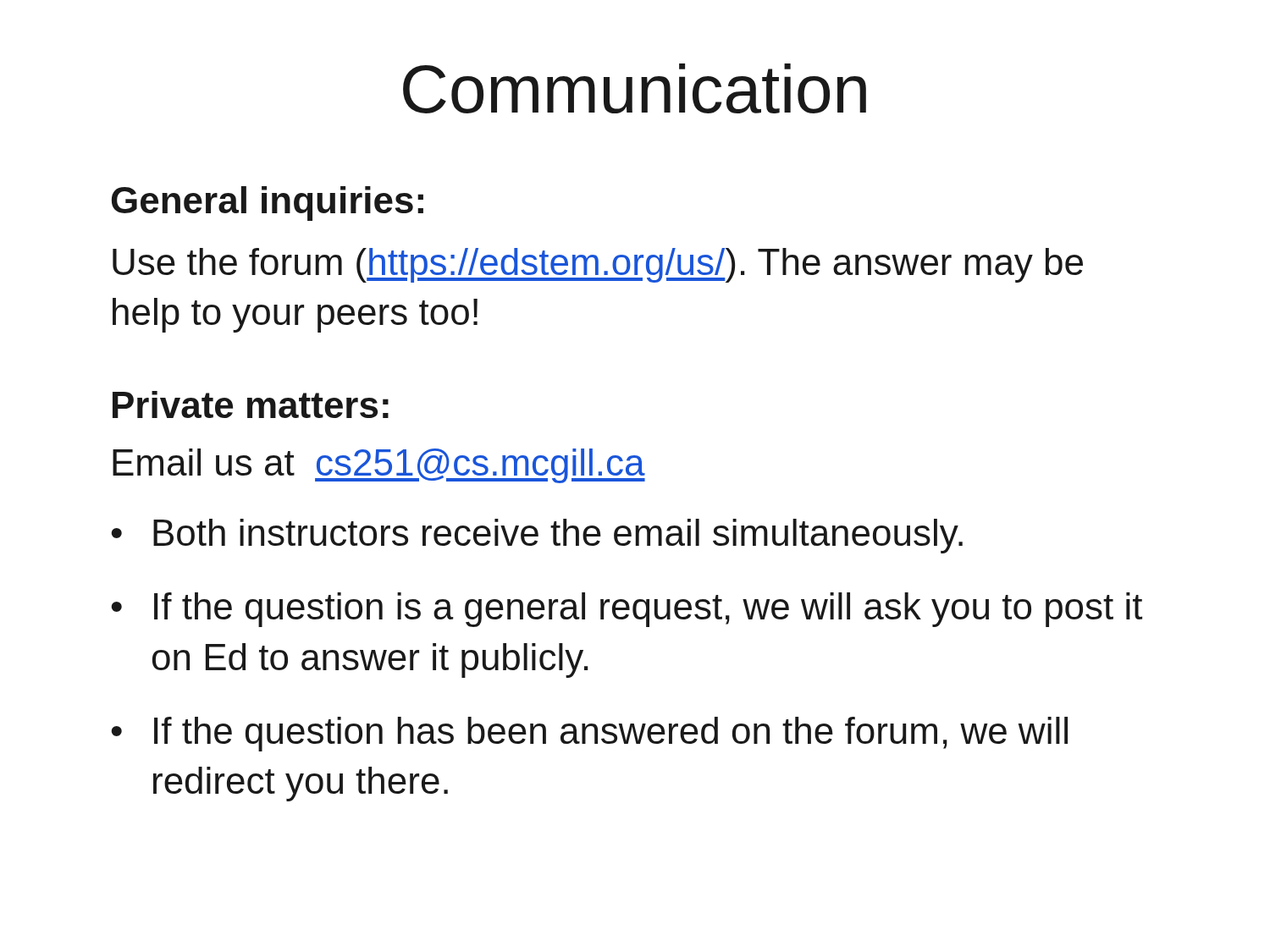
Task: Select the list item that says "• Both instructors receive the email"
Action: click(x=635, y=533)
